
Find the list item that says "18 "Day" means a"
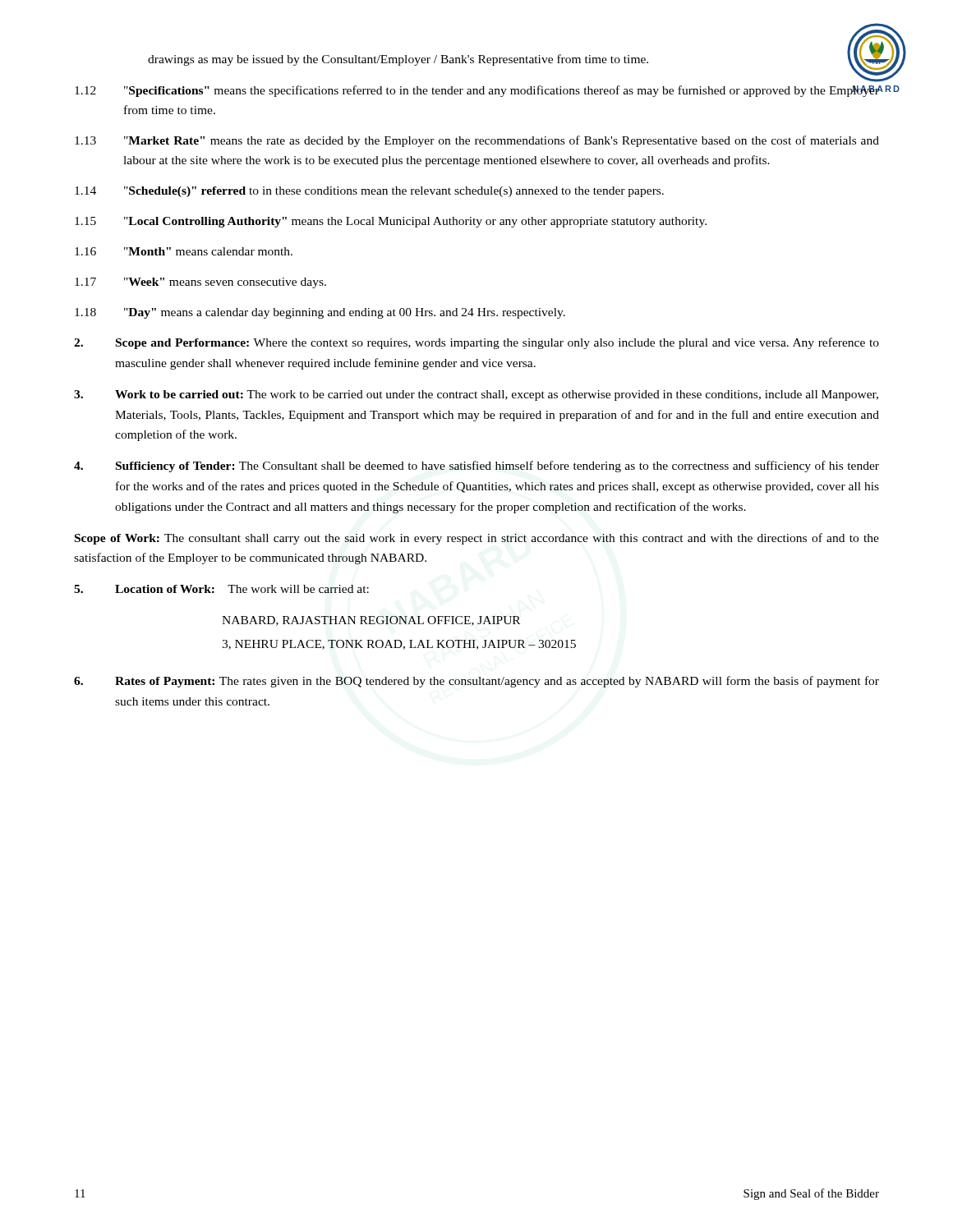[x=476, y=312]
